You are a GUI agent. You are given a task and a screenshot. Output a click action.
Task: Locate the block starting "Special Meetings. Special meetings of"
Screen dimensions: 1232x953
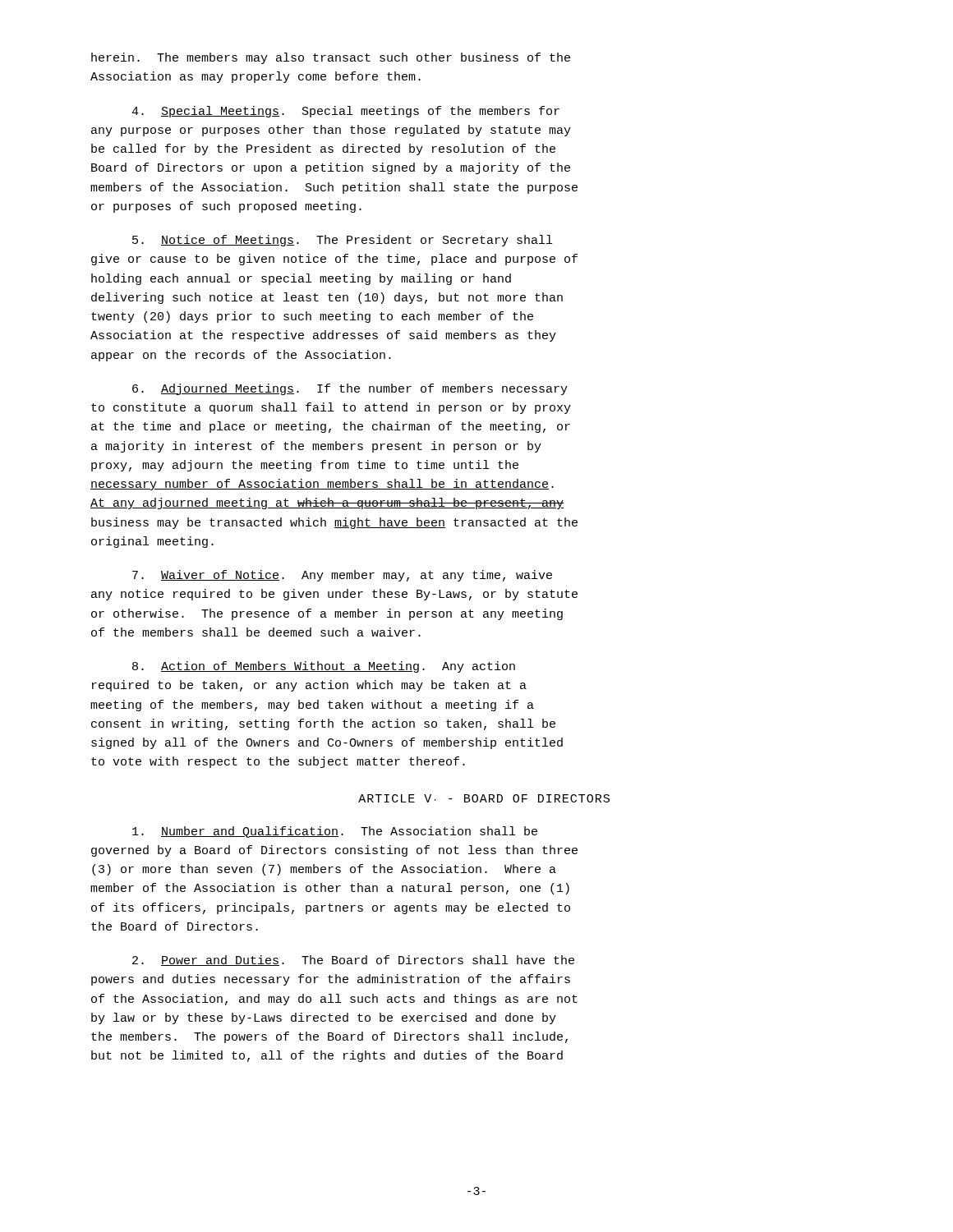click(x=334, y=159)
